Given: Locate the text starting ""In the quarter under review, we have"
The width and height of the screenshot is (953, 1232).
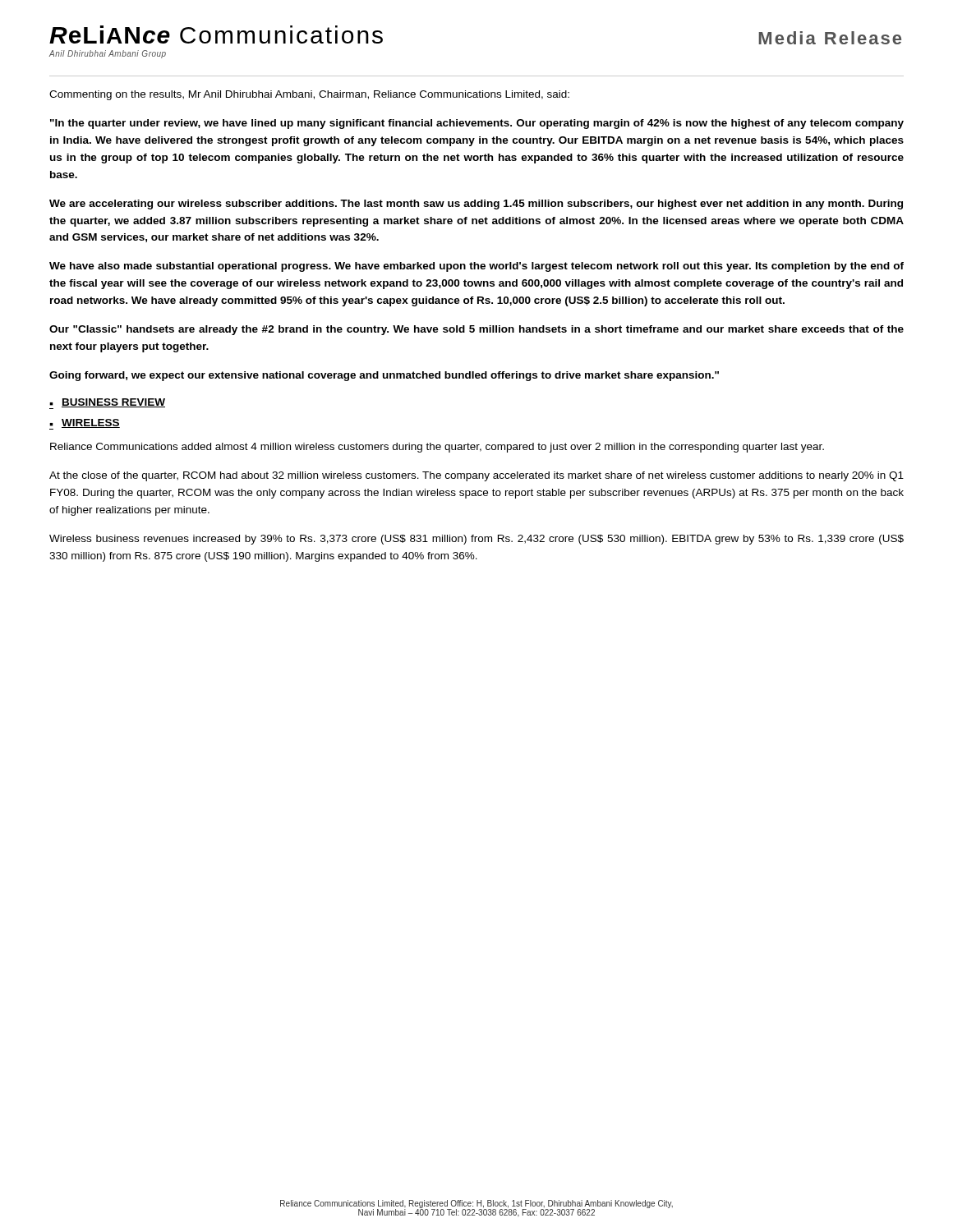Looking at the screenshot, I should [x=476, y=149].
